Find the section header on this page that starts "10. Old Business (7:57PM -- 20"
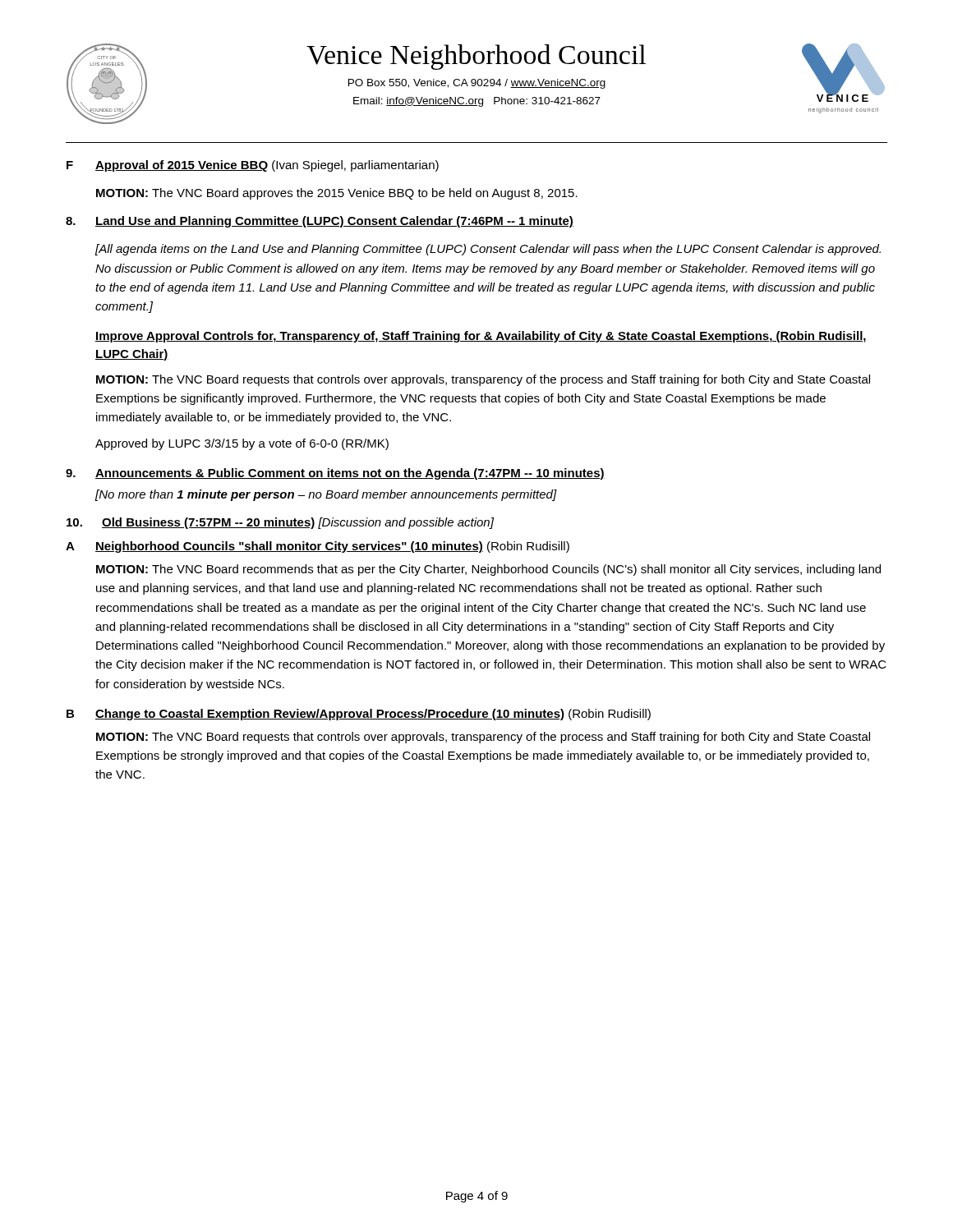 (476, 522)
